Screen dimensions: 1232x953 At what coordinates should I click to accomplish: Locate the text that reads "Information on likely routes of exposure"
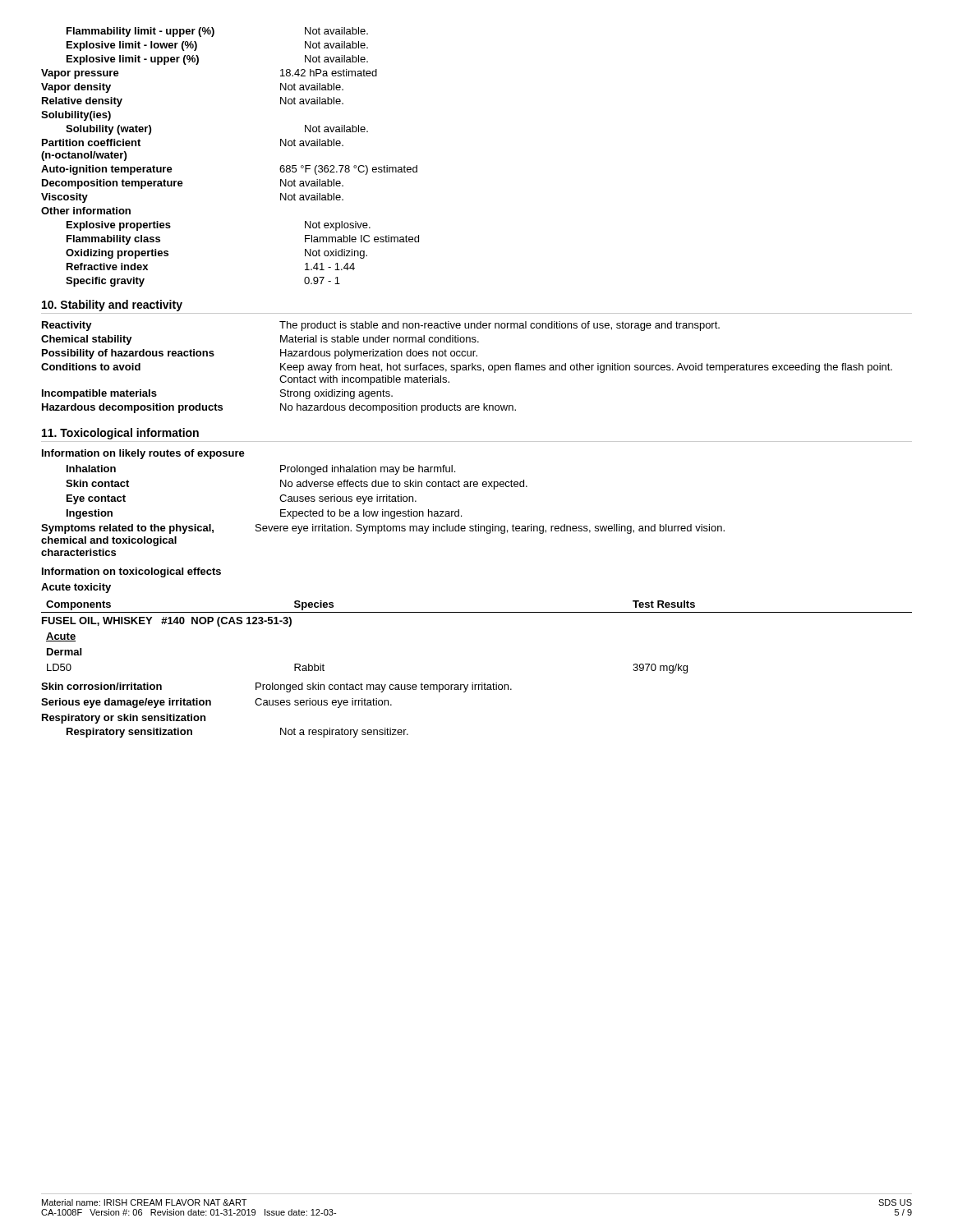click(143, 453)
